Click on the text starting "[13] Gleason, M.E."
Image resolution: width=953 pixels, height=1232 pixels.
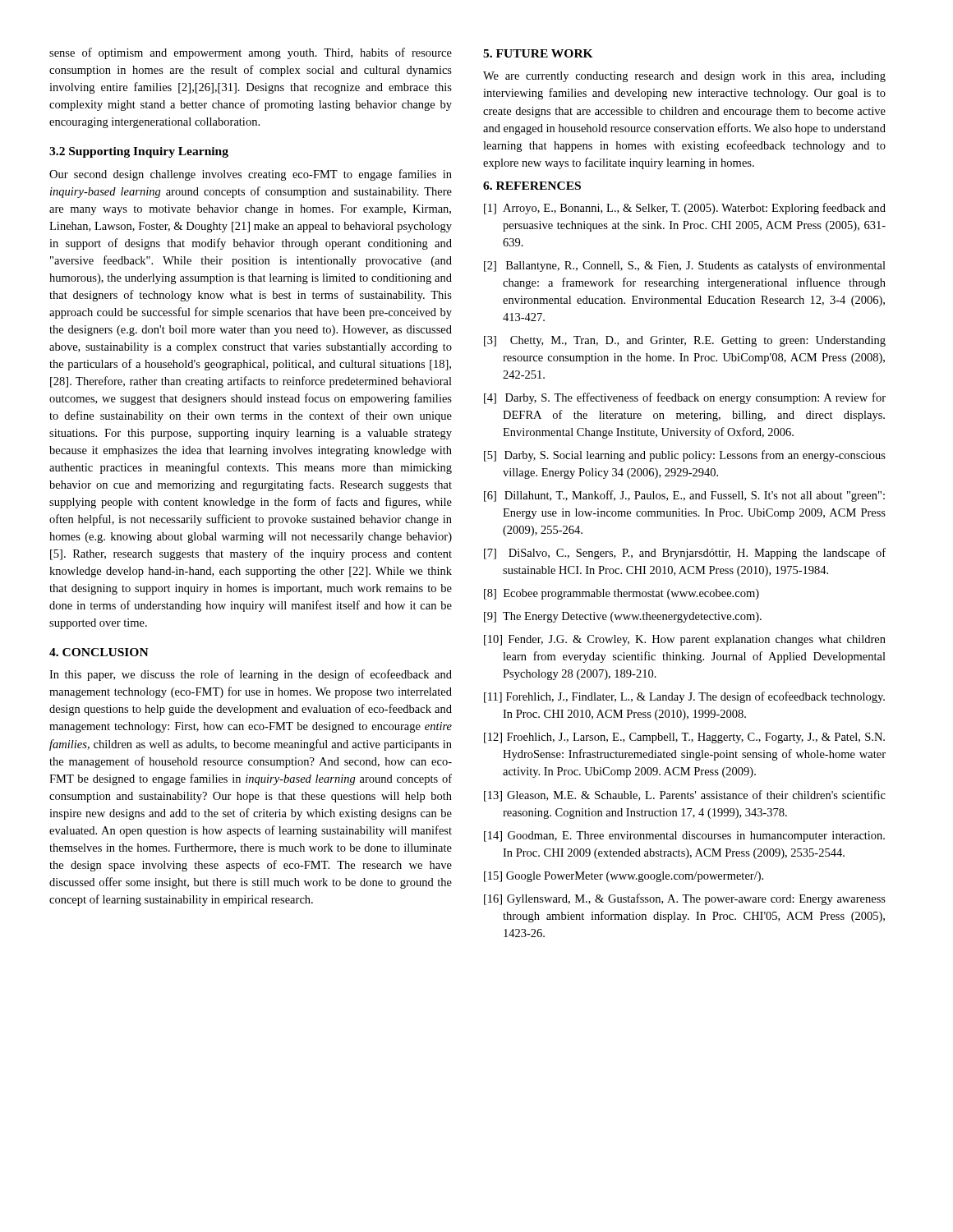[684, 804]
